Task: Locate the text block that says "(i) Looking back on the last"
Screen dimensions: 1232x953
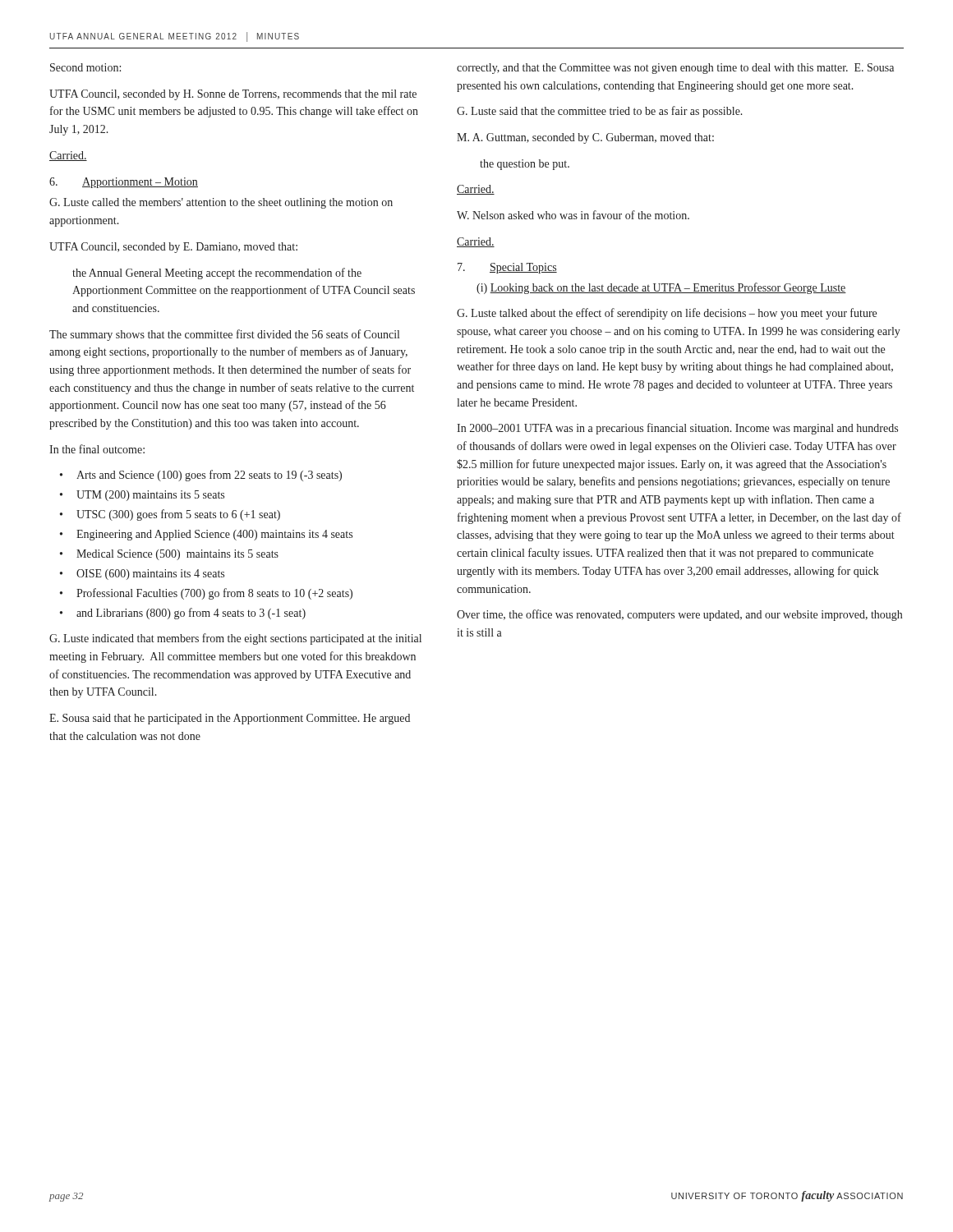Action: (x=690, y=288)
